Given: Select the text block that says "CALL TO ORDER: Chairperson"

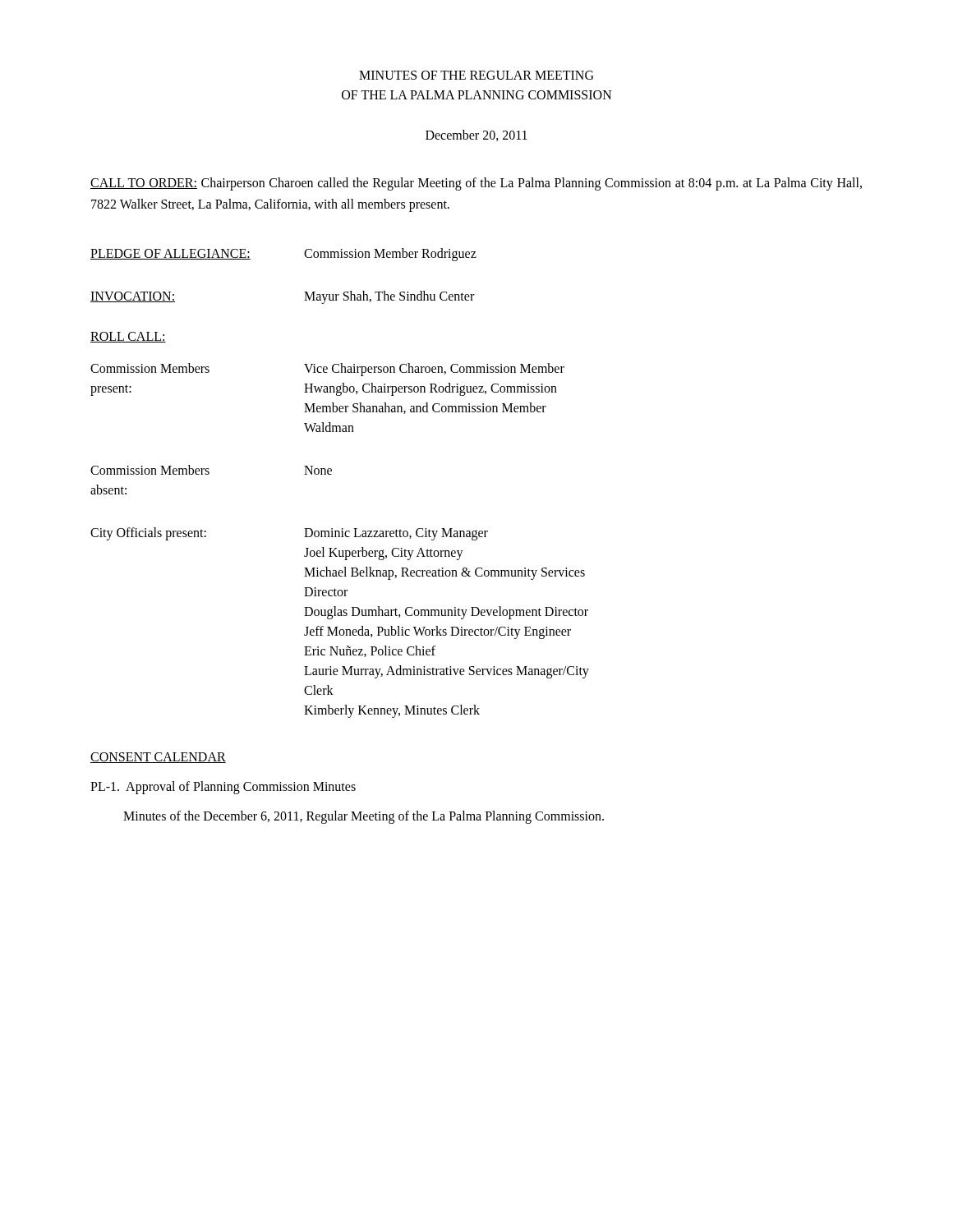Looking at the screenshot, I should (x=476, y=193).
